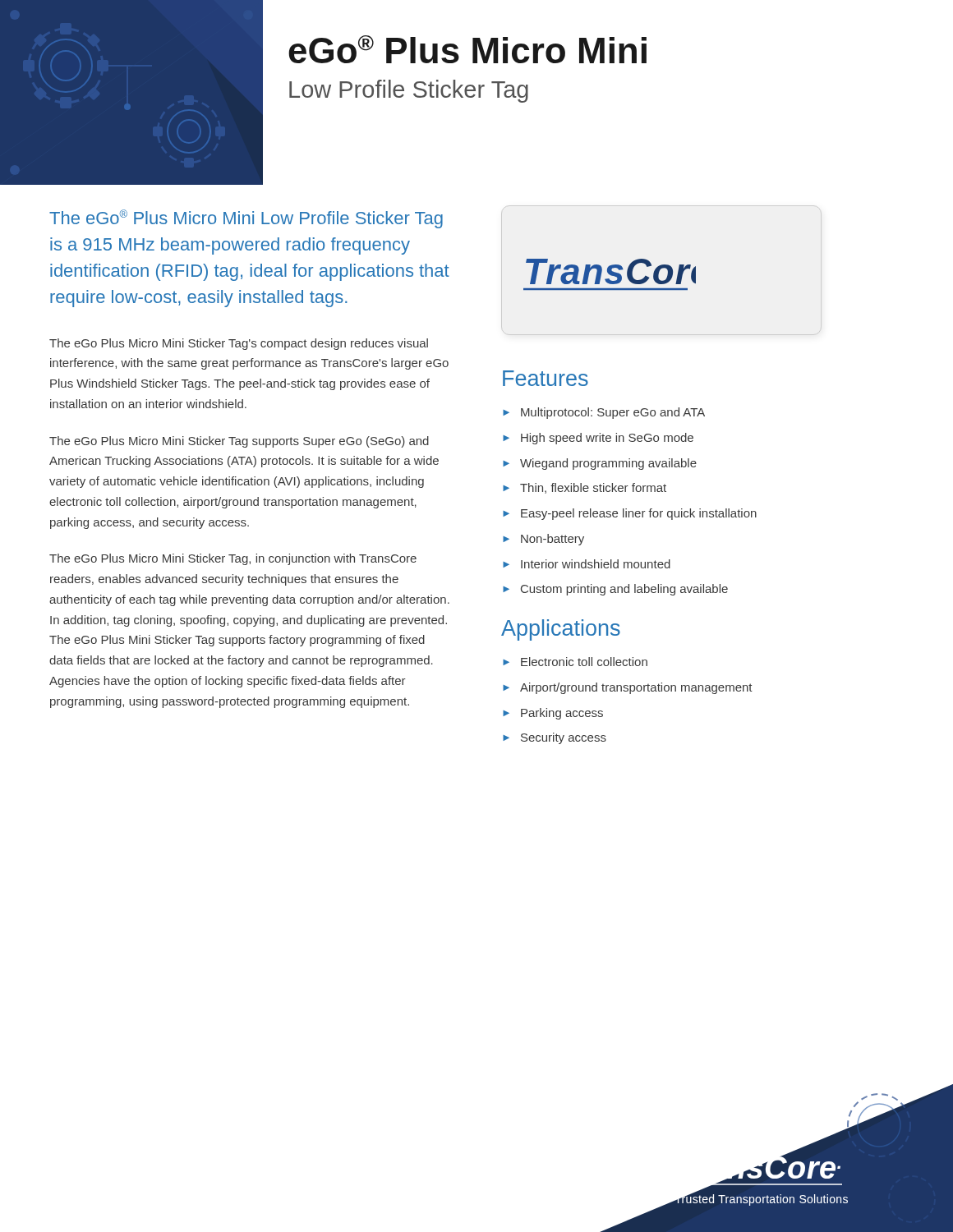953x1232 pixels.
Task: Select the title with the text "eGo® Plus Micro Mini Low Profile Sticker Tag"
Action: point(604,68)
